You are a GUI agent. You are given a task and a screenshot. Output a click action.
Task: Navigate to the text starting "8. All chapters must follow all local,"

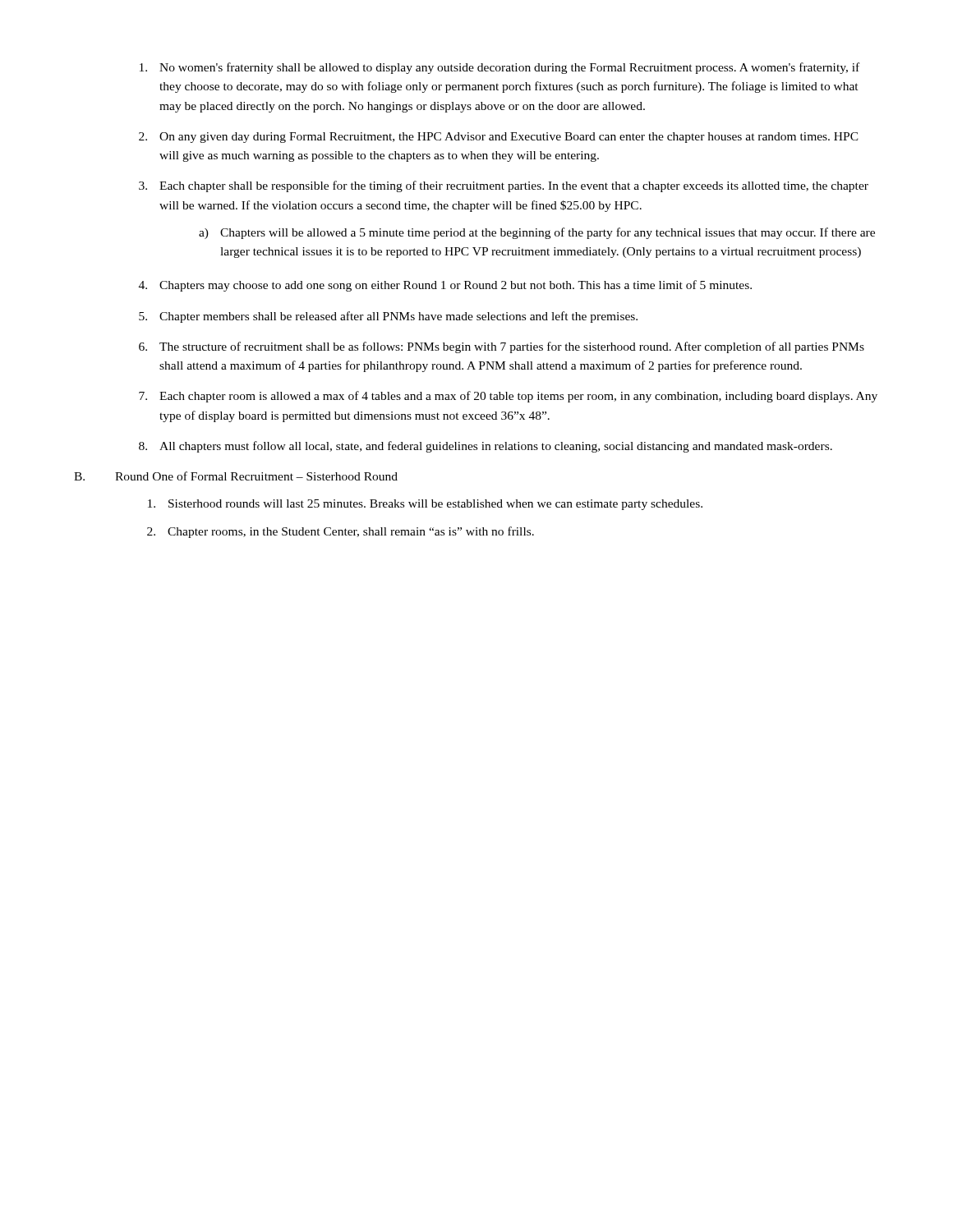click(x=476, y=445)
